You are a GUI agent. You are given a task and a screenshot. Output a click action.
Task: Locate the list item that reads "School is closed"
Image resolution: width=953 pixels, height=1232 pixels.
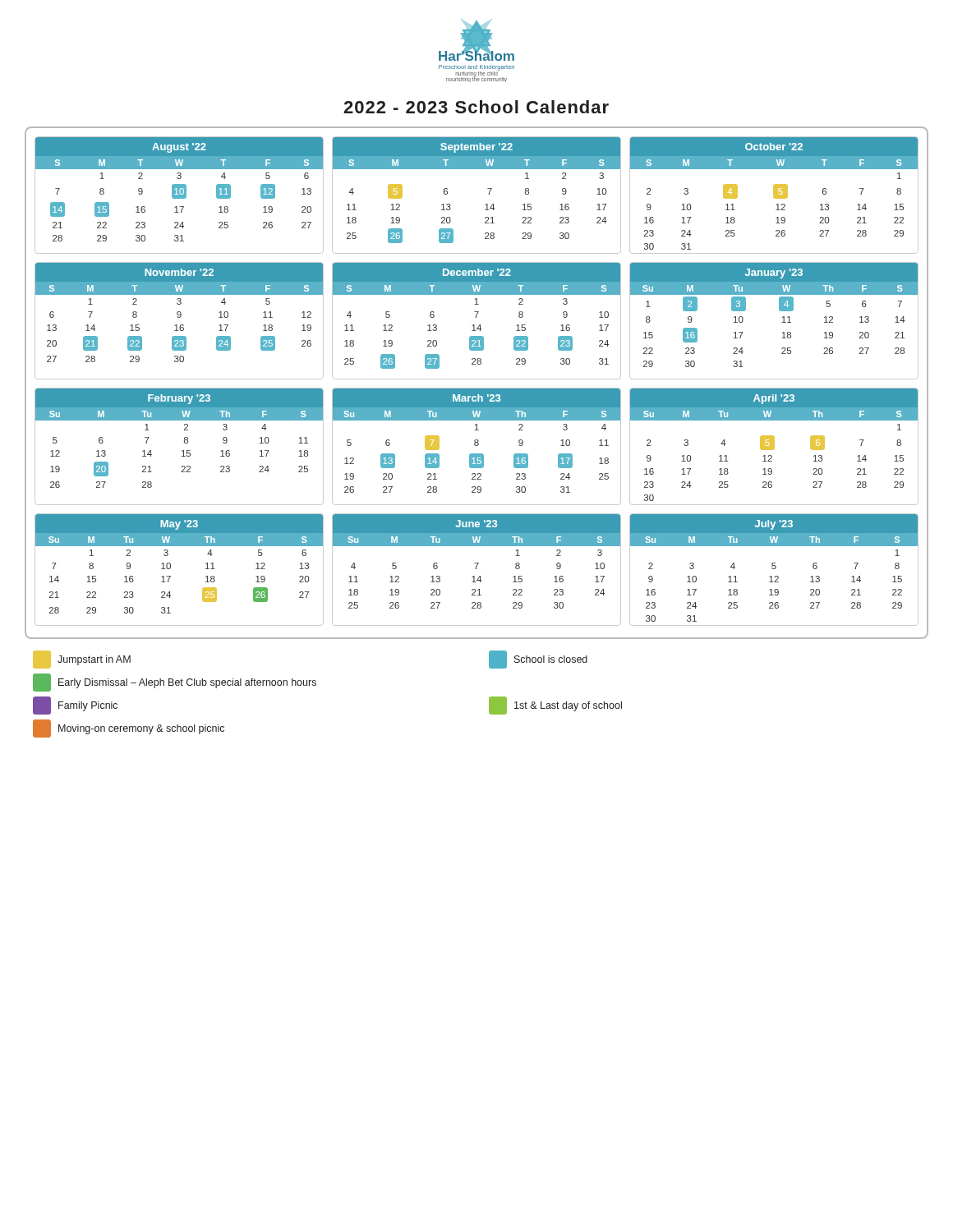pyautogui.click(x=538, y=660)
